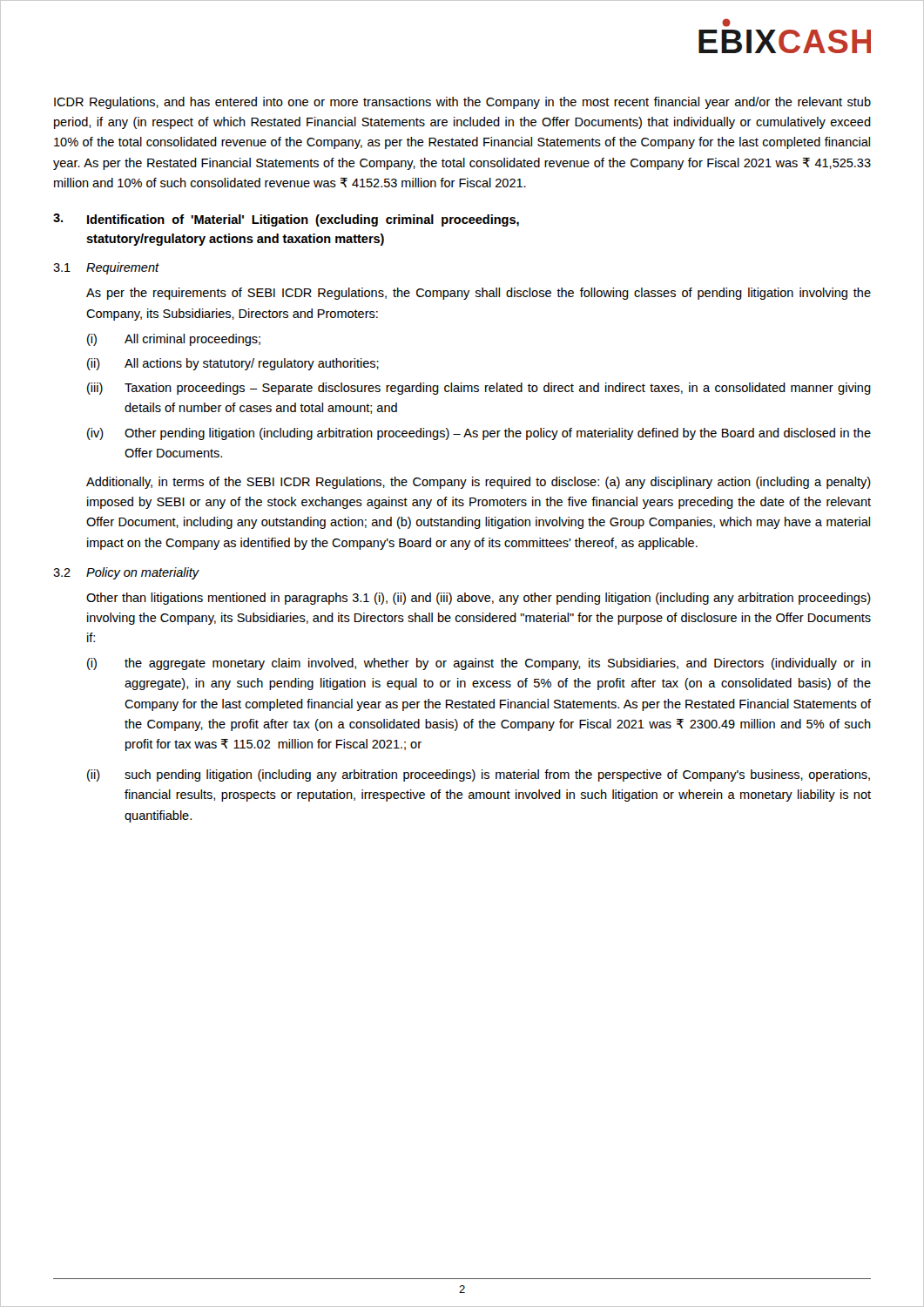Screen dimensions: 1307x924
Task: Point to the element starting "(iv) Other pending litigation (including arbitration"
Action: [479, 443]
